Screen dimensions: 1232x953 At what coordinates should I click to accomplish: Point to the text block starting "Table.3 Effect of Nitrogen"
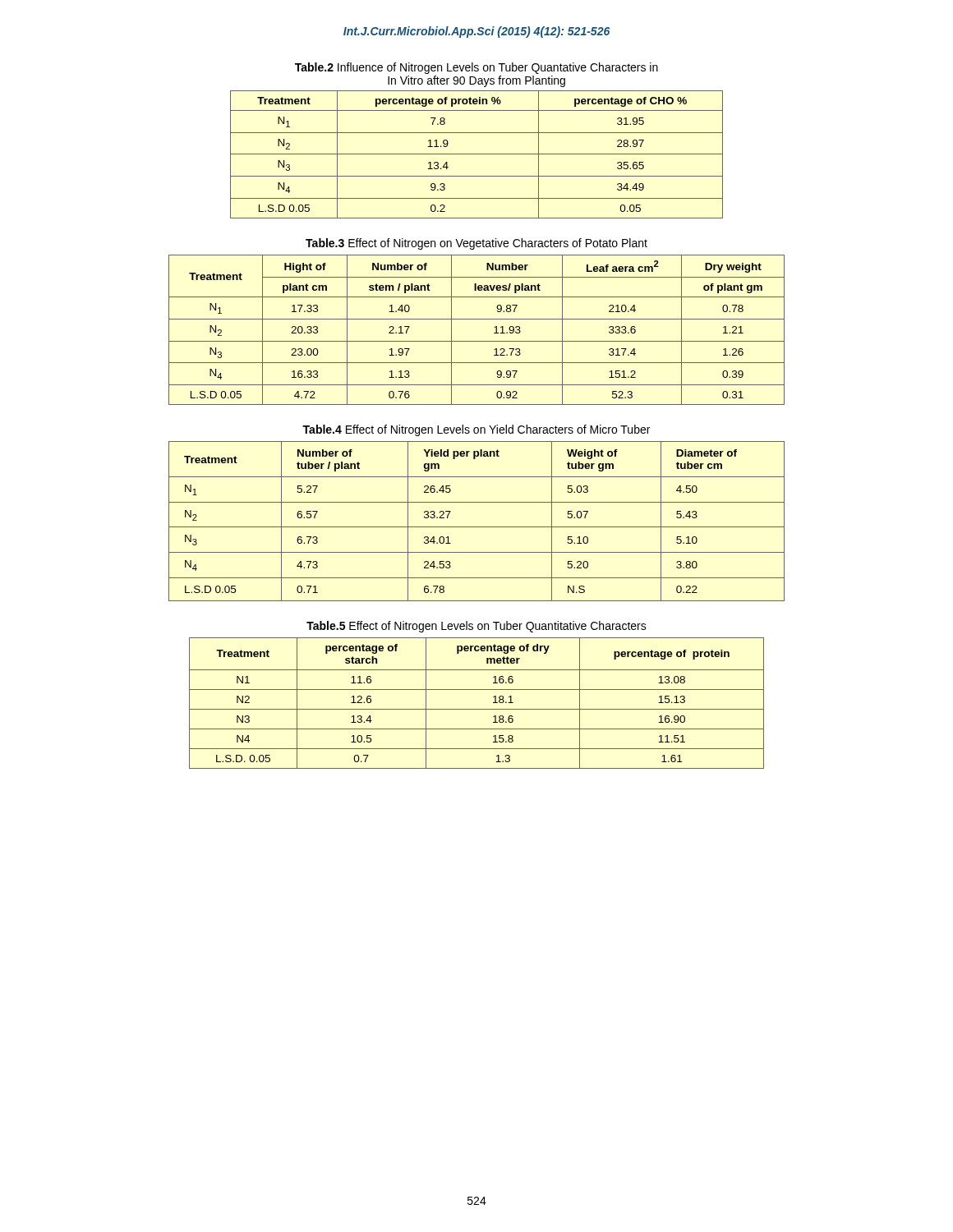pyautogui.click(x=476, y=243)
